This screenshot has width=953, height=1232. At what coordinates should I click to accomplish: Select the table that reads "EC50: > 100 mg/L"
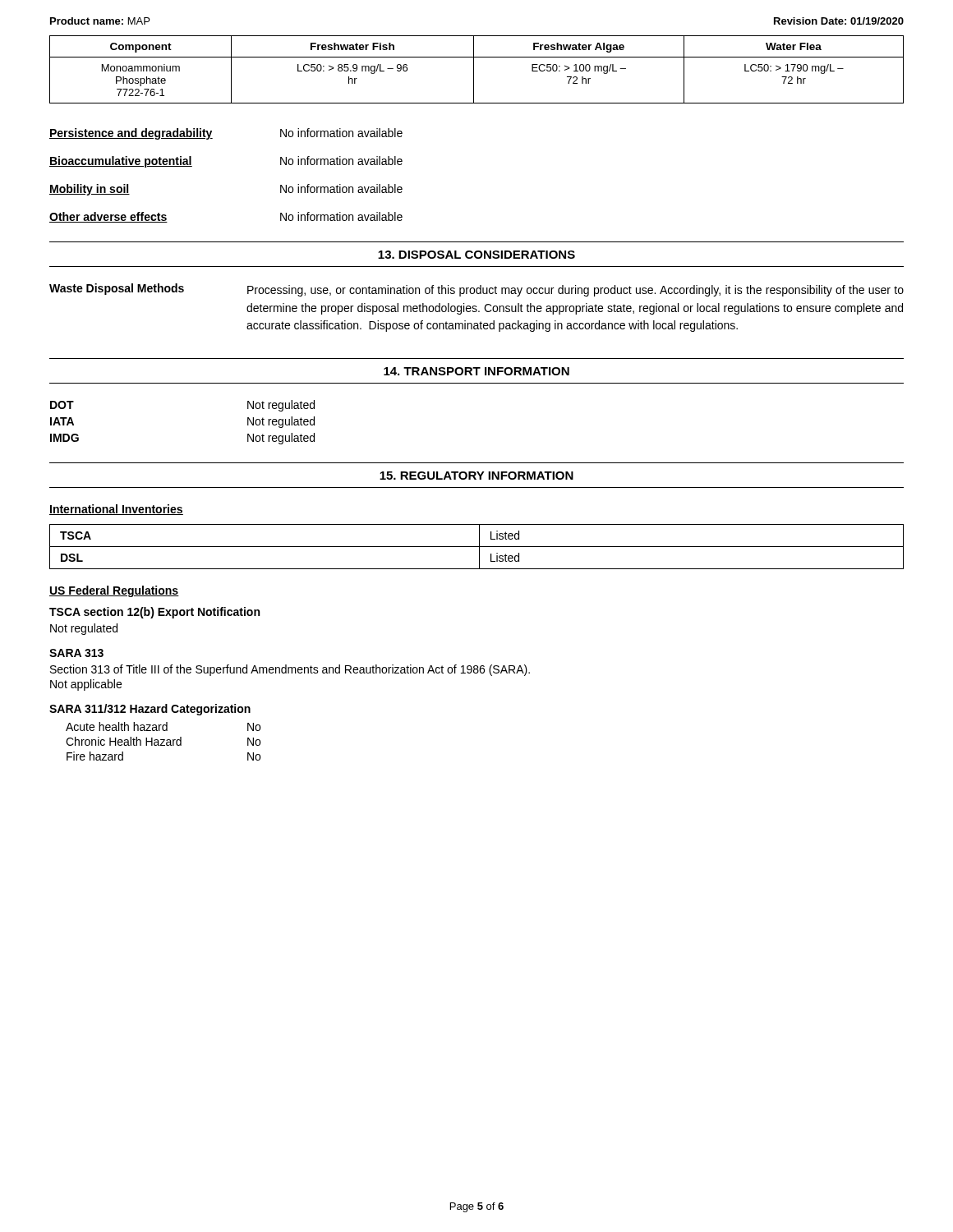476,69
